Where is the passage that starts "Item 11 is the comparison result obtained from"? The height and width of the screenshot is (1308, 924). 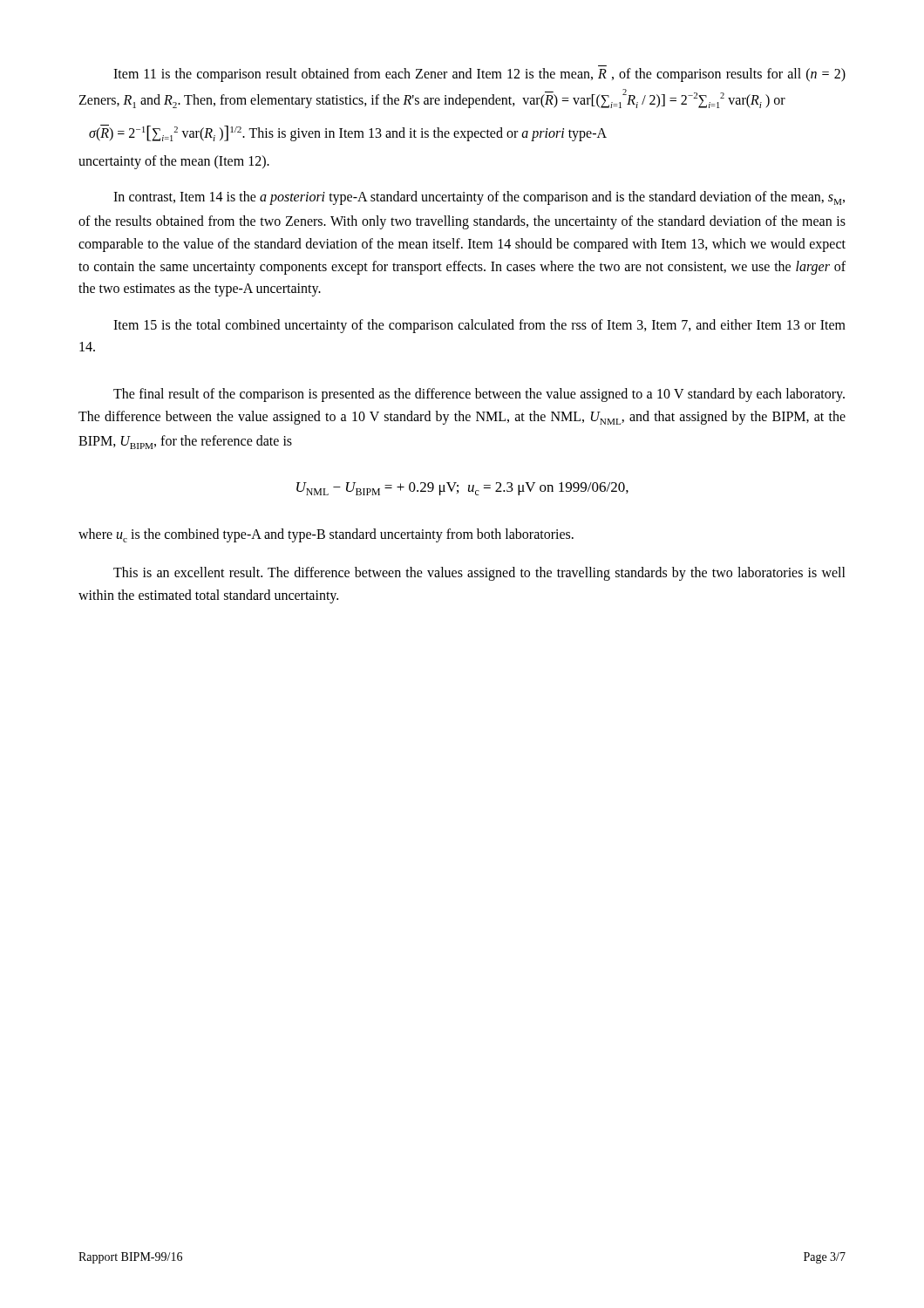point(462,117)
